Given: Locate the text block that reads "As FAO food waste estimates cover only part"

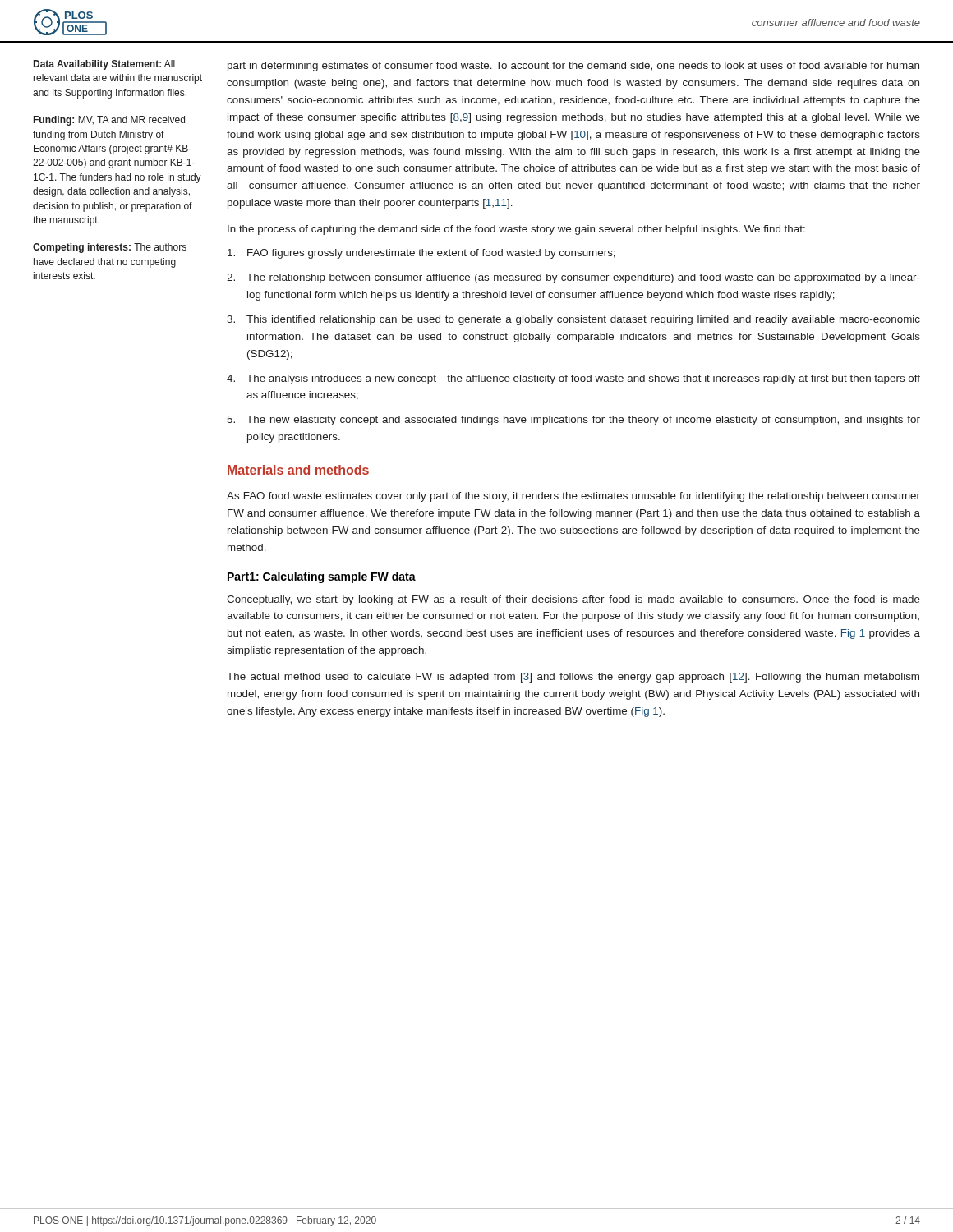Looking at the screenshot, I should pos(573,522).
